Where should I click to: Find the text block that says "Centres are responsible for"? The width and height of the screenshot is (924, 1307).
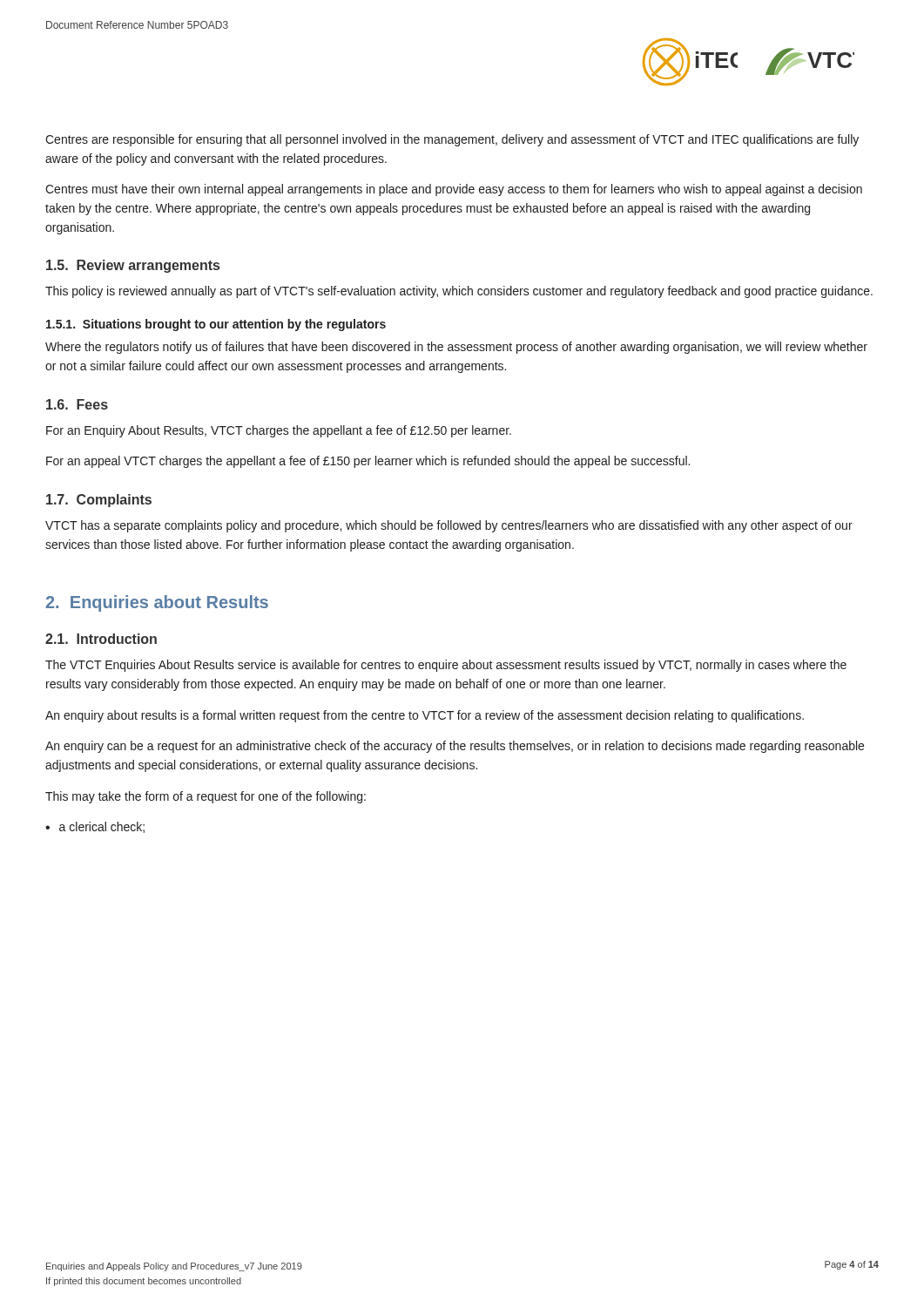tap(452, 149)
